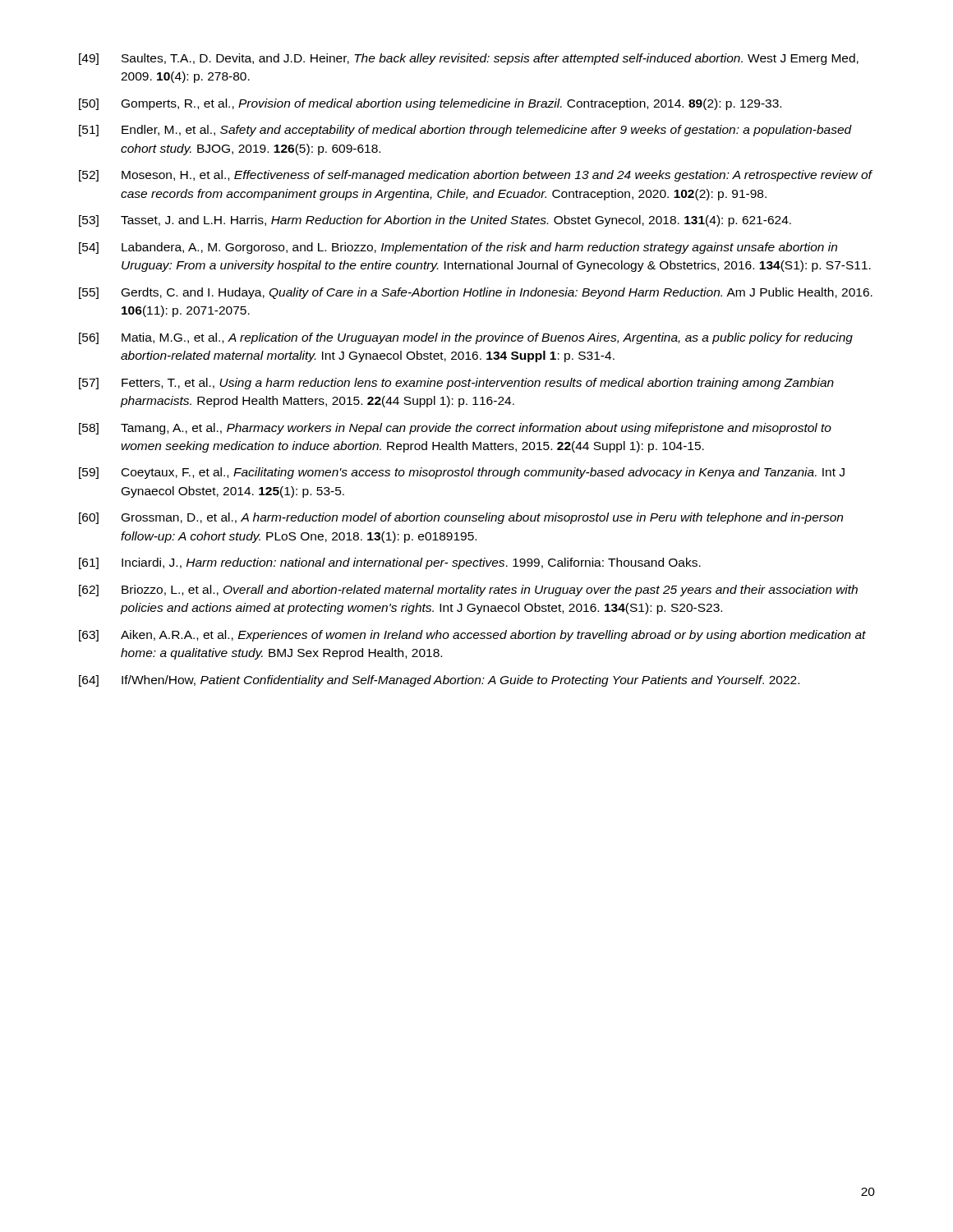953x1232 pixels.
Task: Locate the block of text that opens with "[64] If/When/How, Patient"
Action: [x=476, y=680]
